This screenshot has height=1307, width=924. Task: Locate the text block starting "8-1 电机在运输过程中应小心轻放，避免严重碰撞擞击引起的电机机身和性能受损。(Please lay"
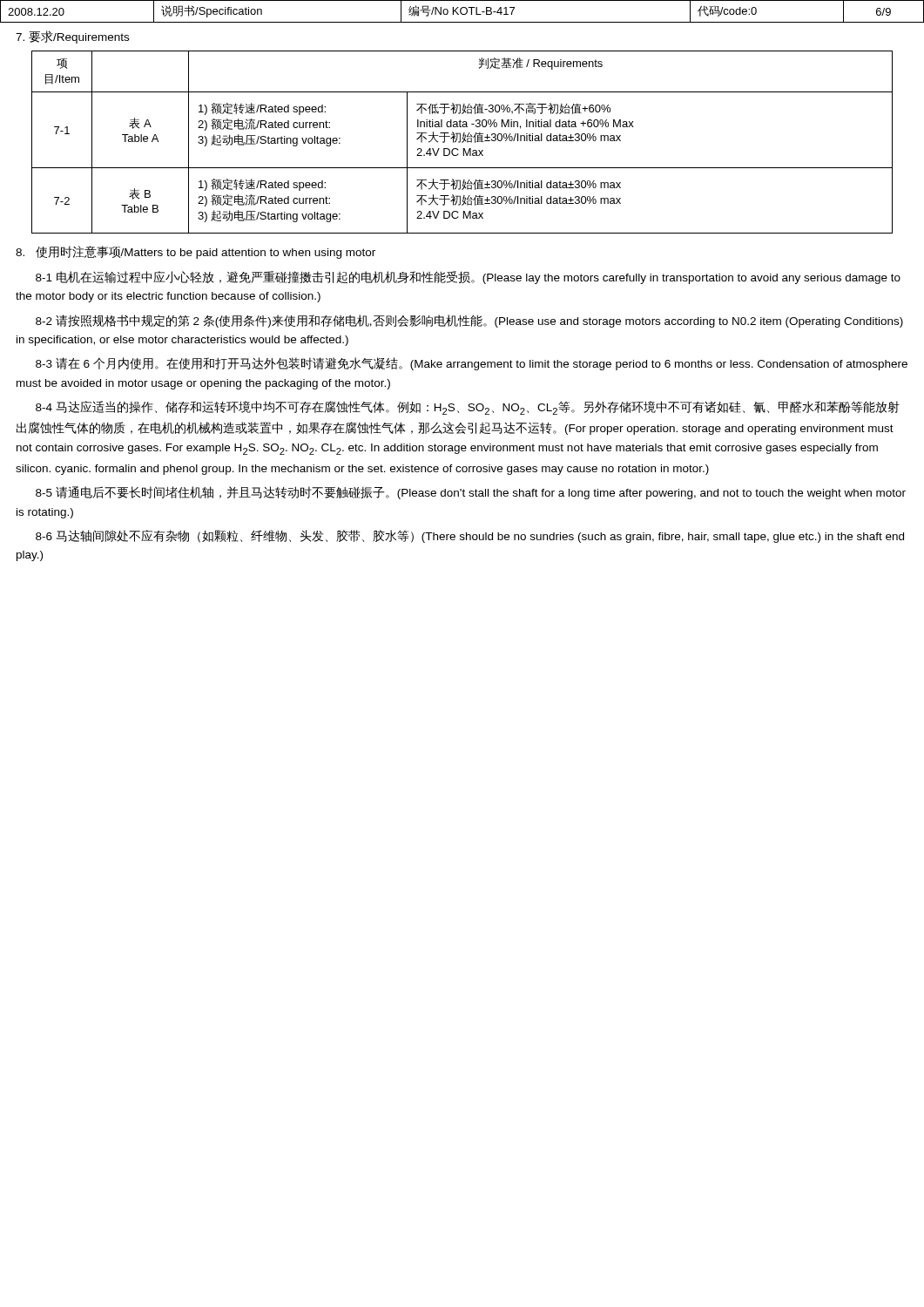[x=458, y=287]
